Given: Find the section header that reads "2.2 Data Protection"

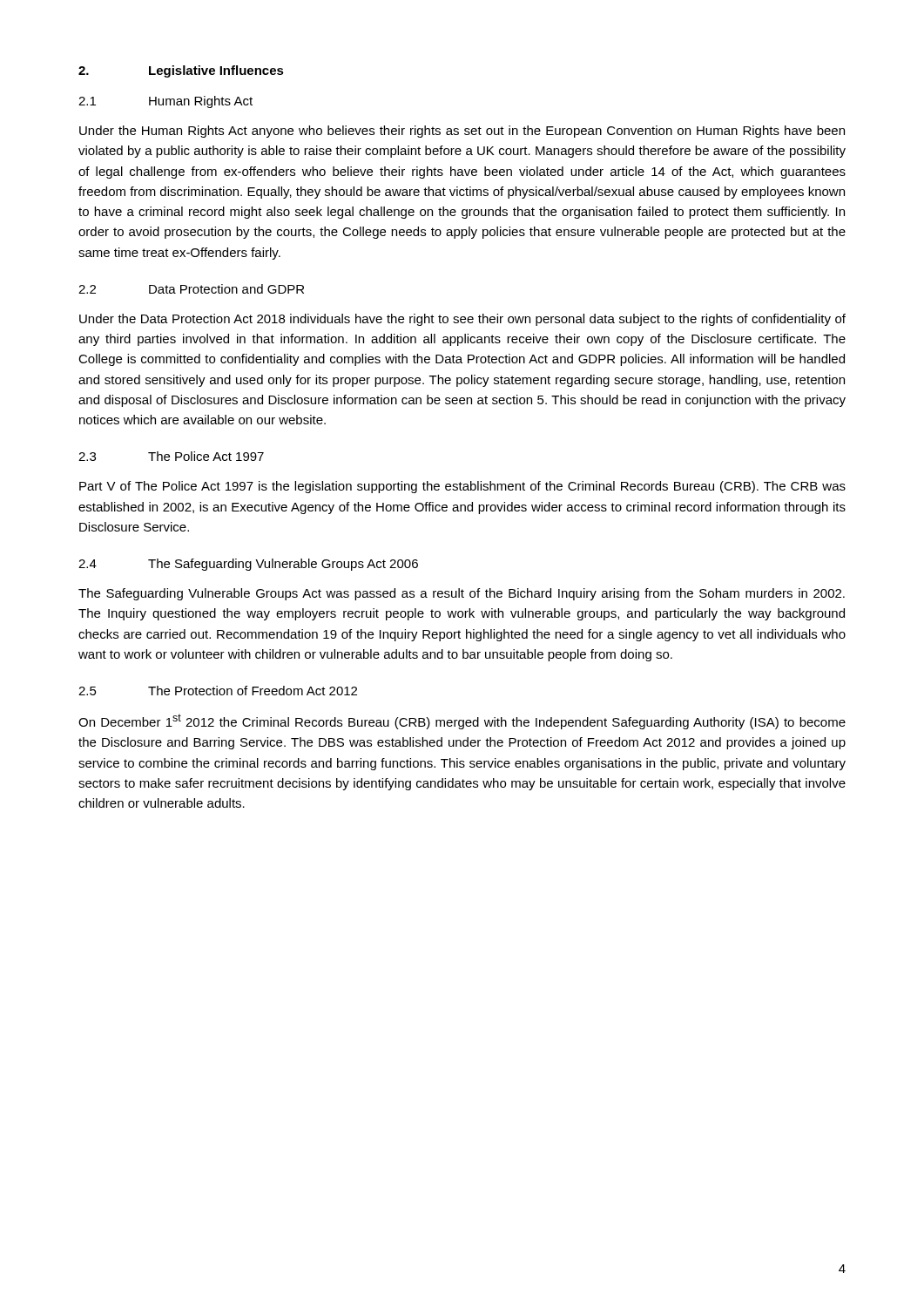Looking at the screenshot, I should pos(192,289).
